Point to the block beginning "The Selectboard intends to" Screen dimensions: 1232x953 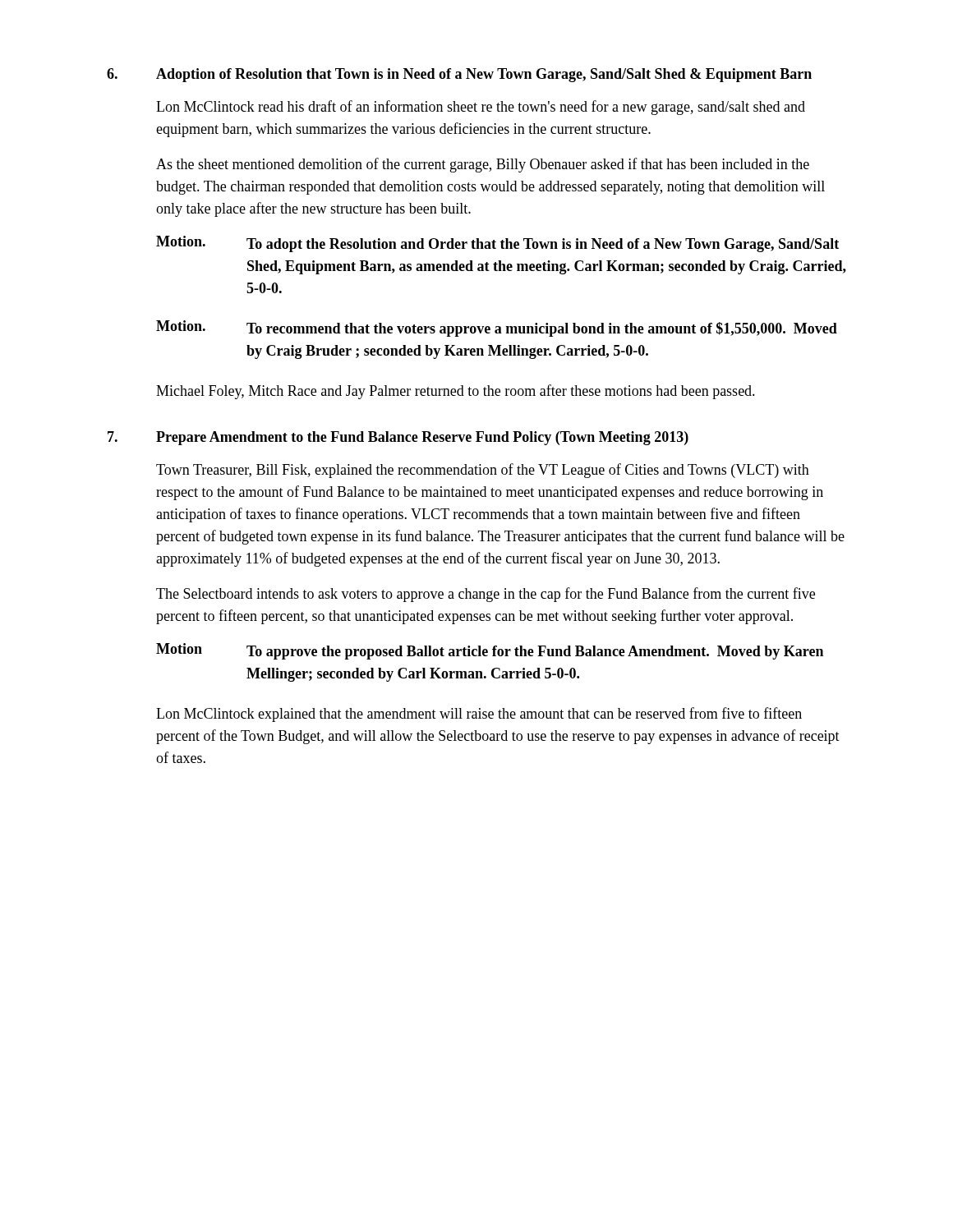[486, 605]
